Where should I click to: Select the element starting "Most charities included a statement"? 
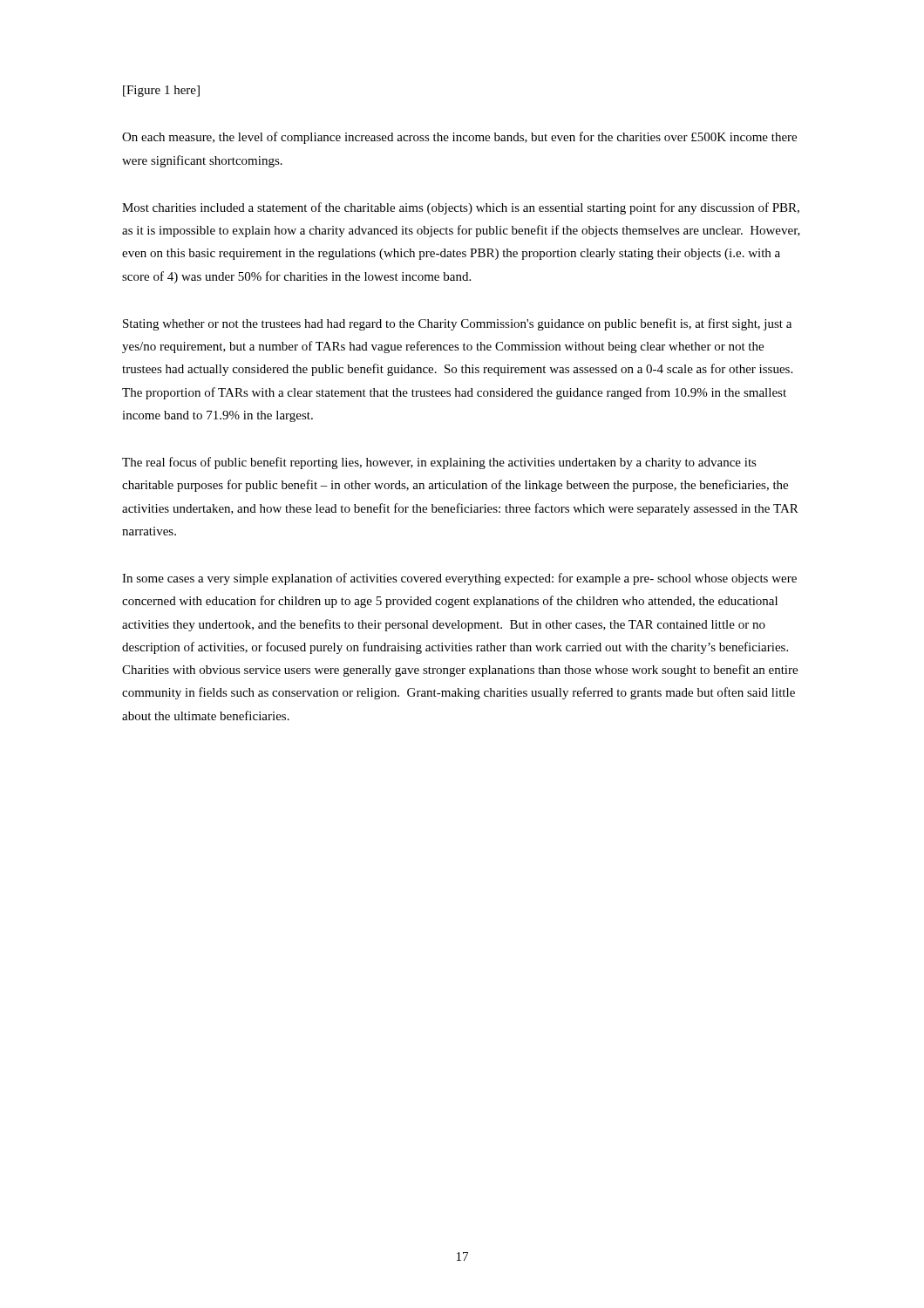pos(461,242)
